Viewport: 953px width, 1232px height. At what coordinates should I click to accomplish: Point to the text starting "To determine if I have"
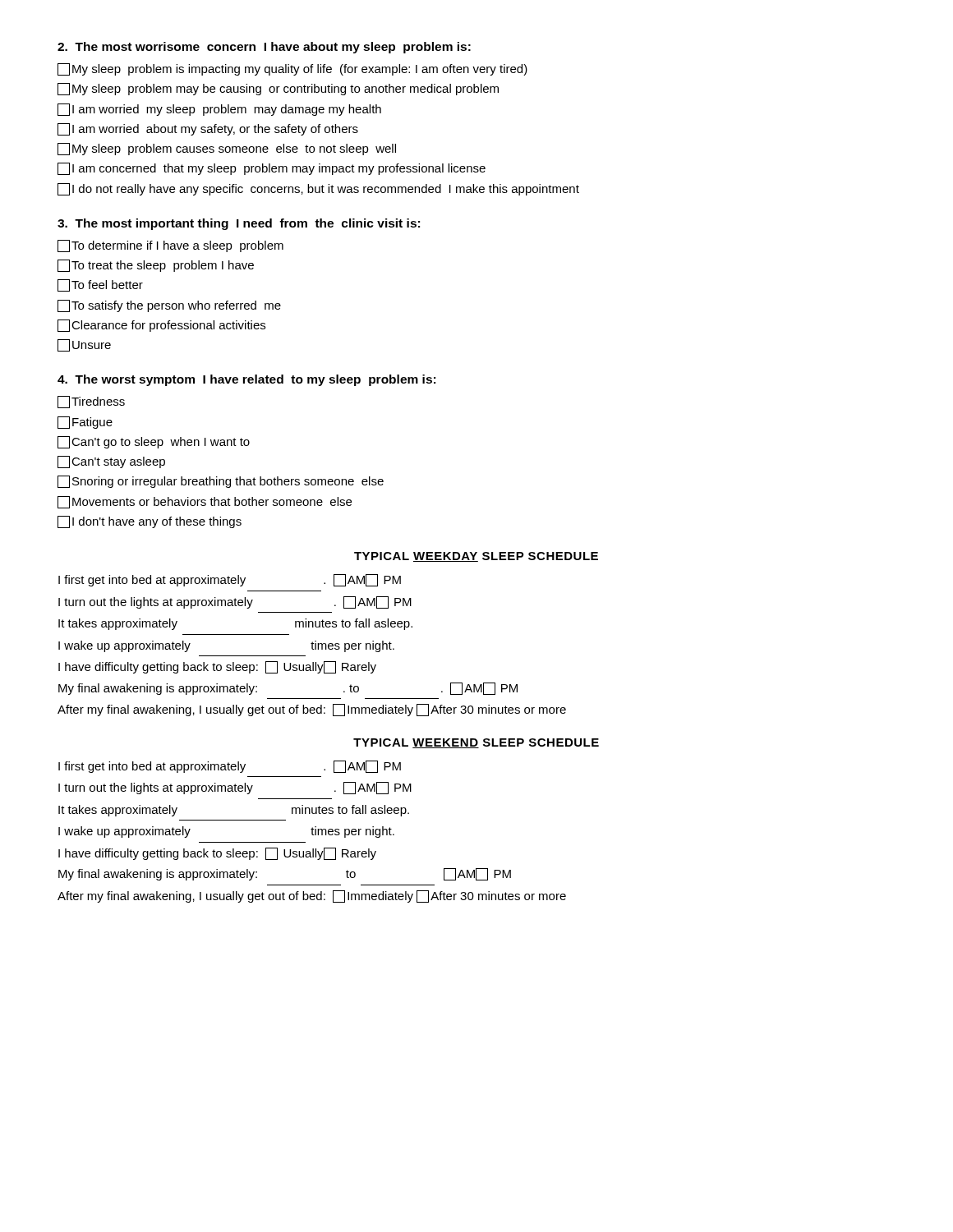tap(171, 245)
